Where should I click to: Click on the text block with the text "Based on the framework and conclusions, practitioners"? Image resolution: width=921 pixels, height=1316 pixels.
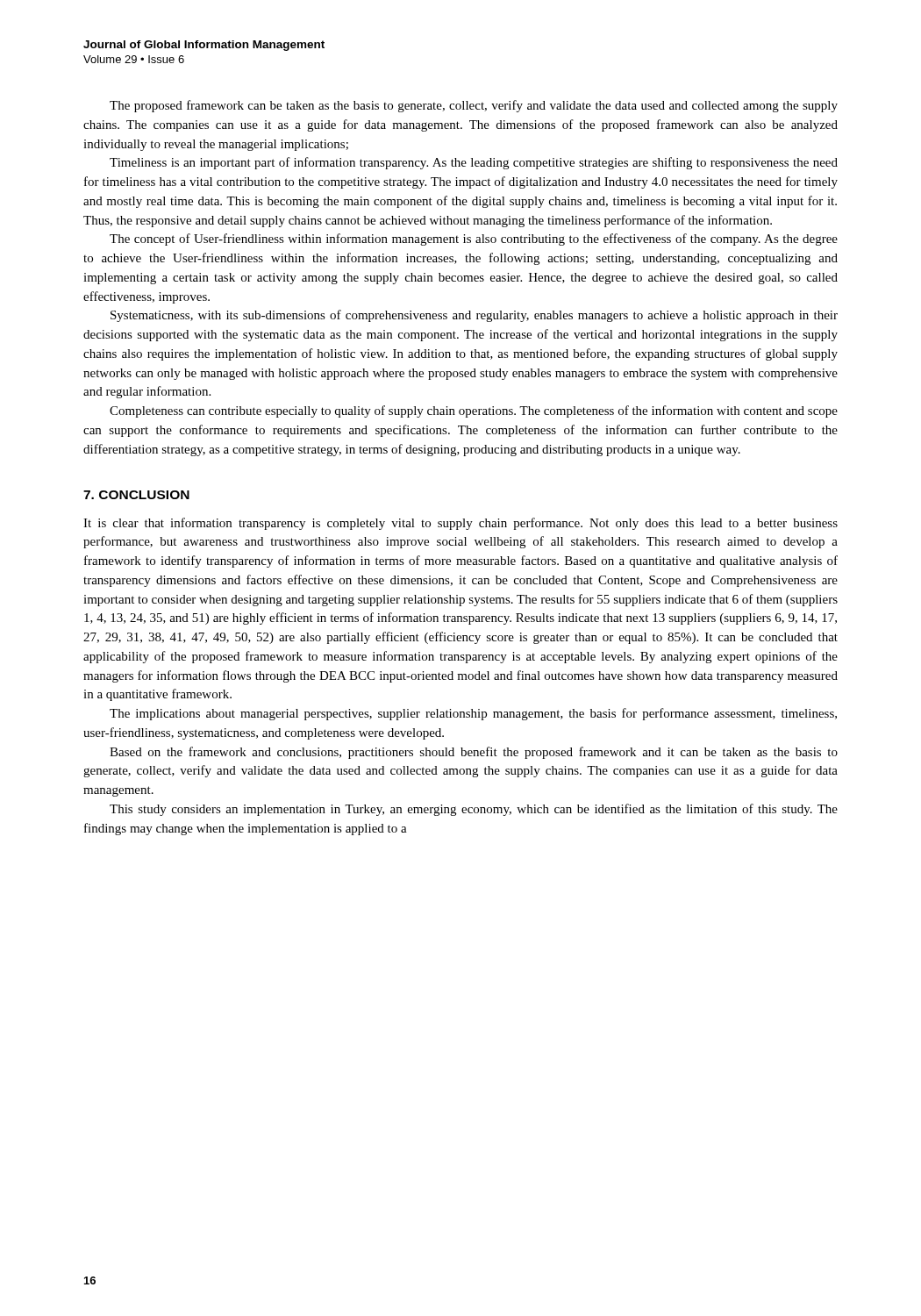[460, 772]
